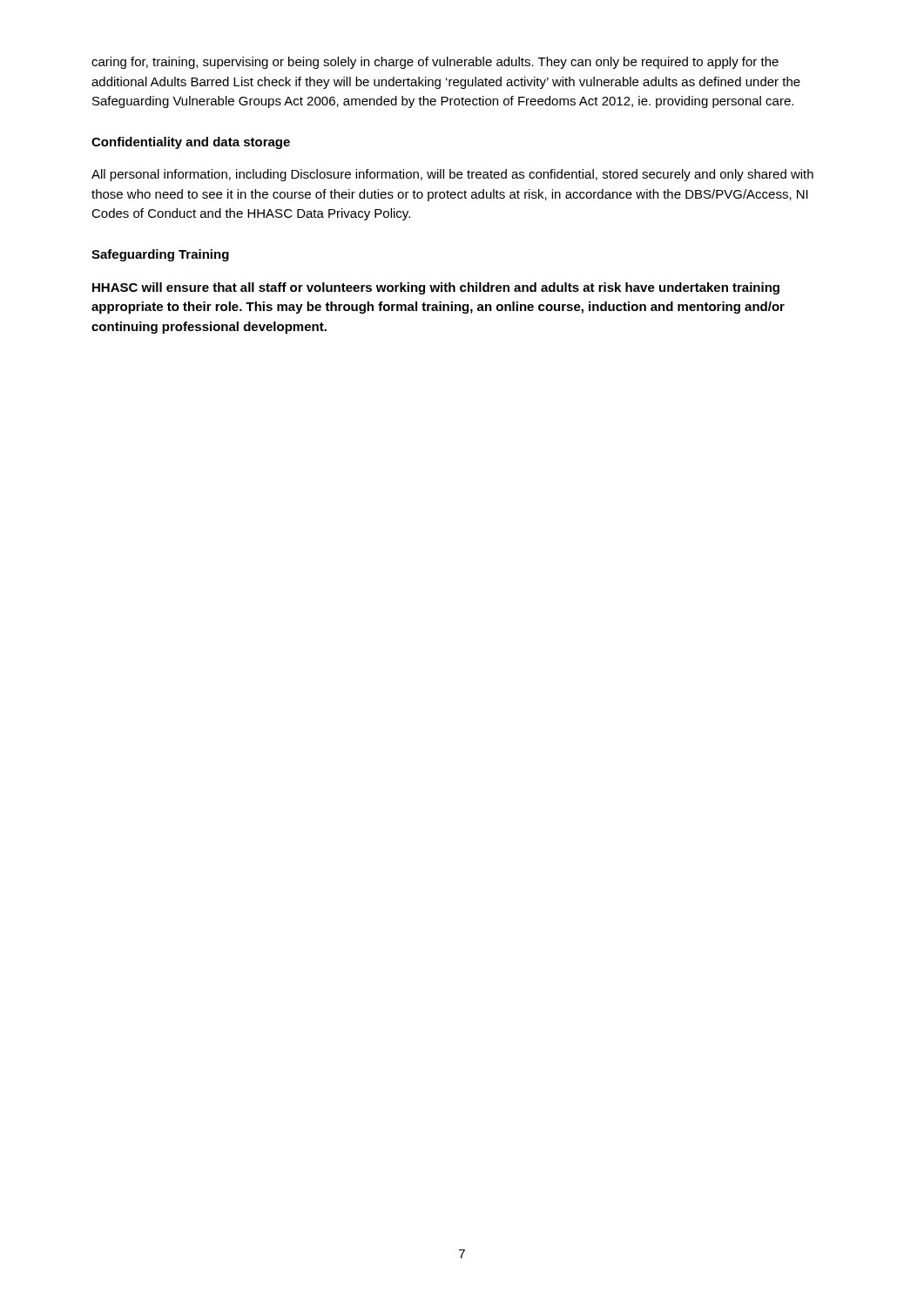Point to the block beginning "All personal information, including"
The image size is (924, 1307).
pyautogui.click(x=453, y=194)
